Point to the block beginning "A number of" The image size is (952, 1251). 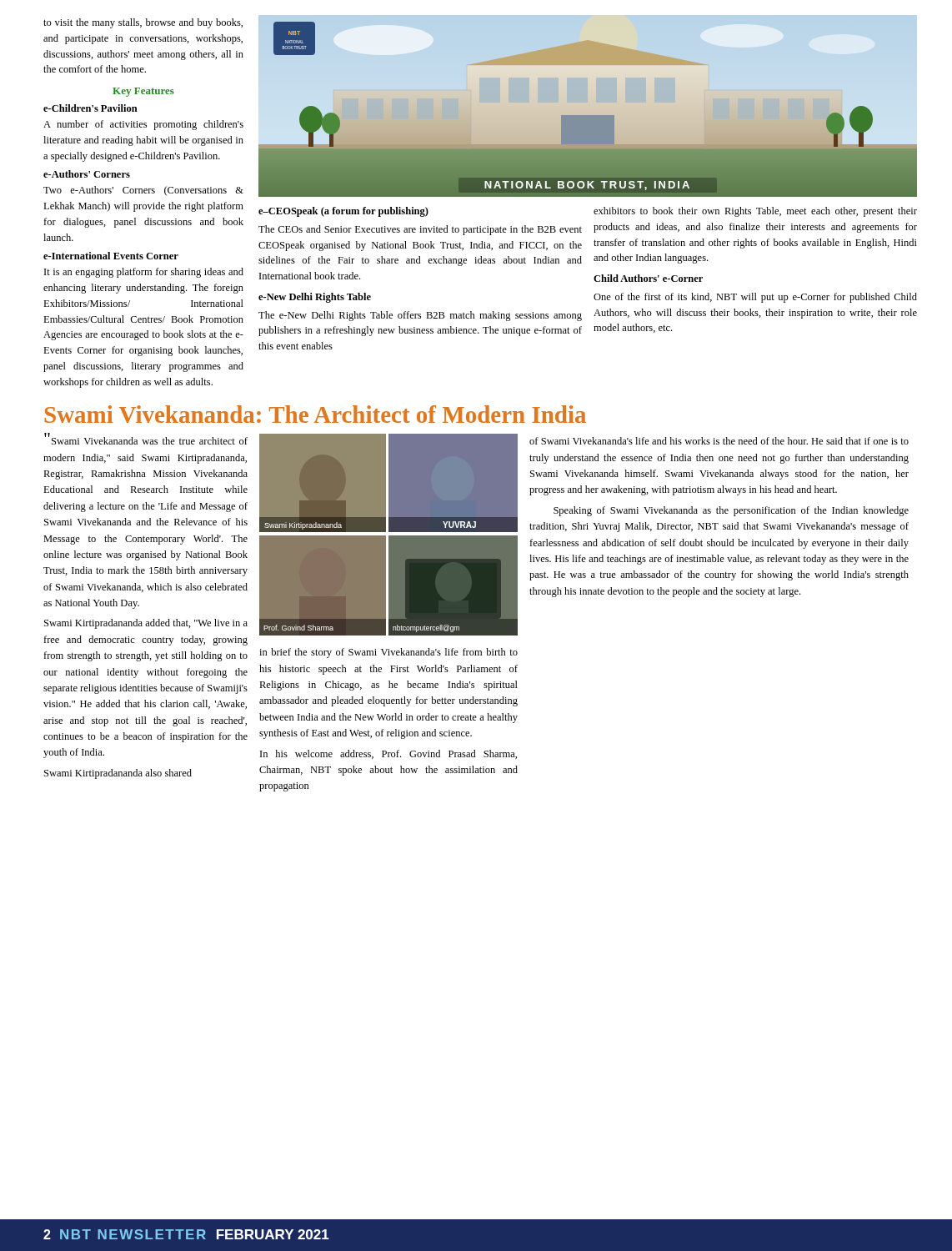point(143,140)
